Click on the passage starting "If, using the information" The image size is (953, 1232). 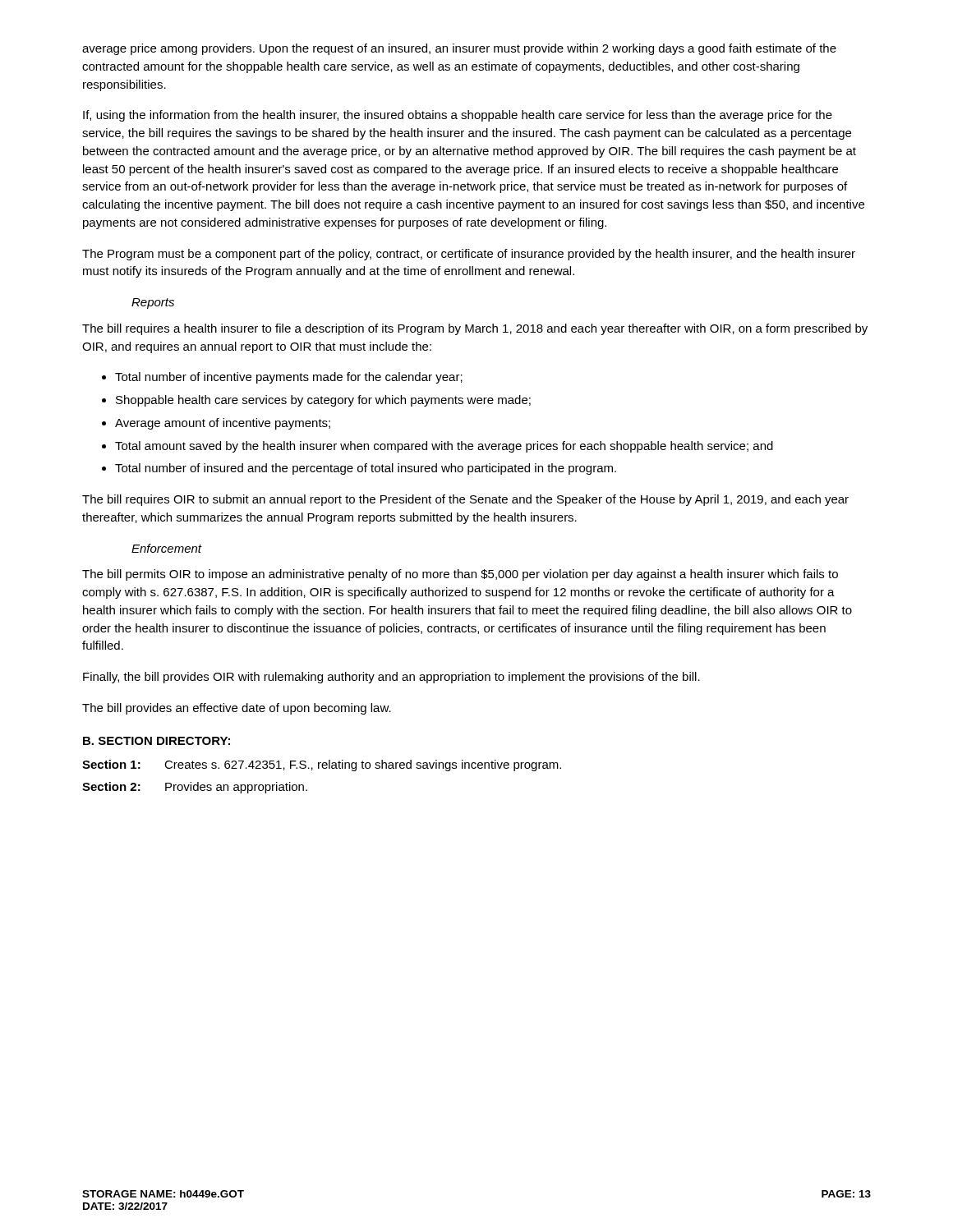click(x=476, y=169)
